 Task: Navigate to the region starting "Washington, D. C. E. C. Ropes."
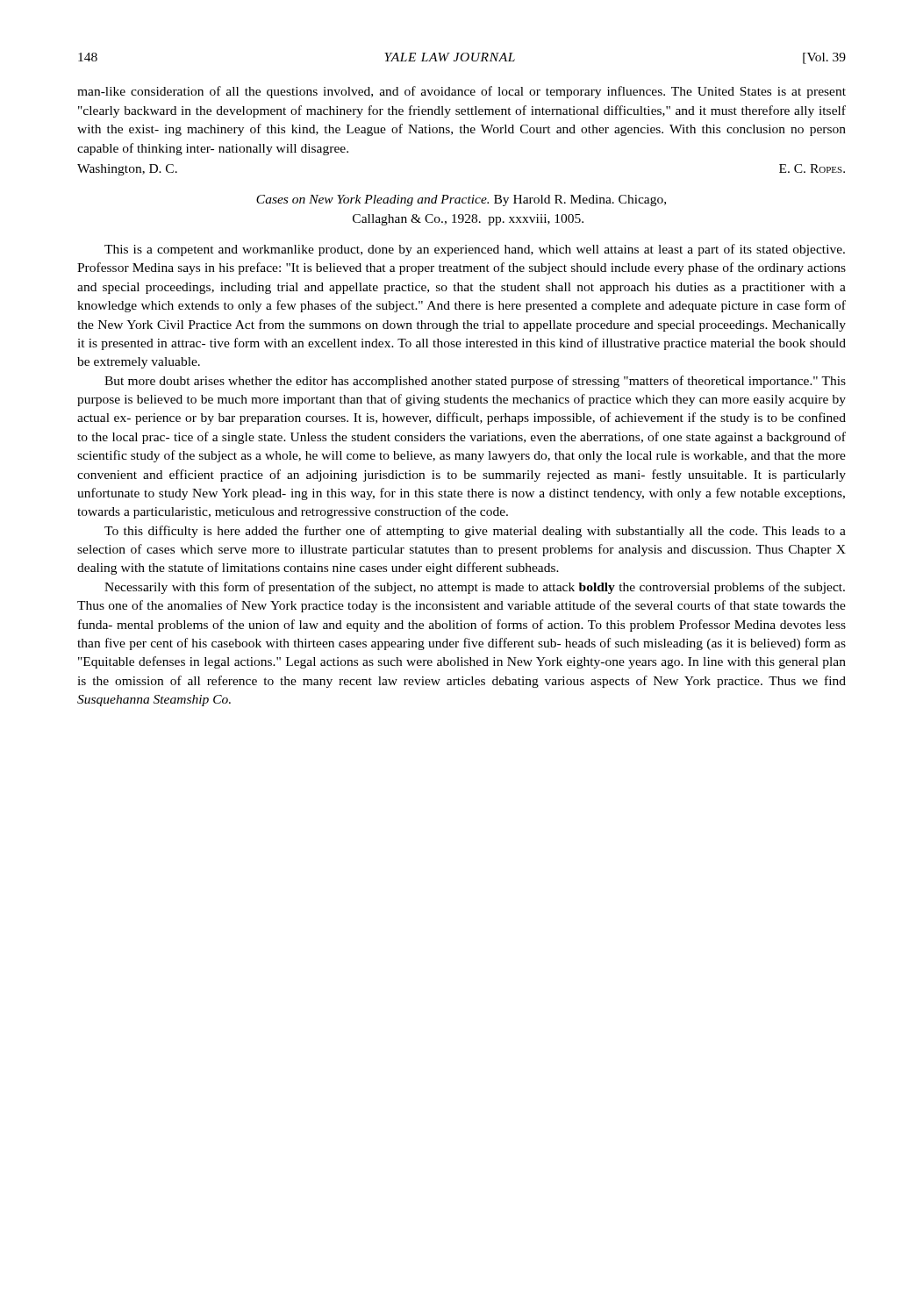(135, 170)
